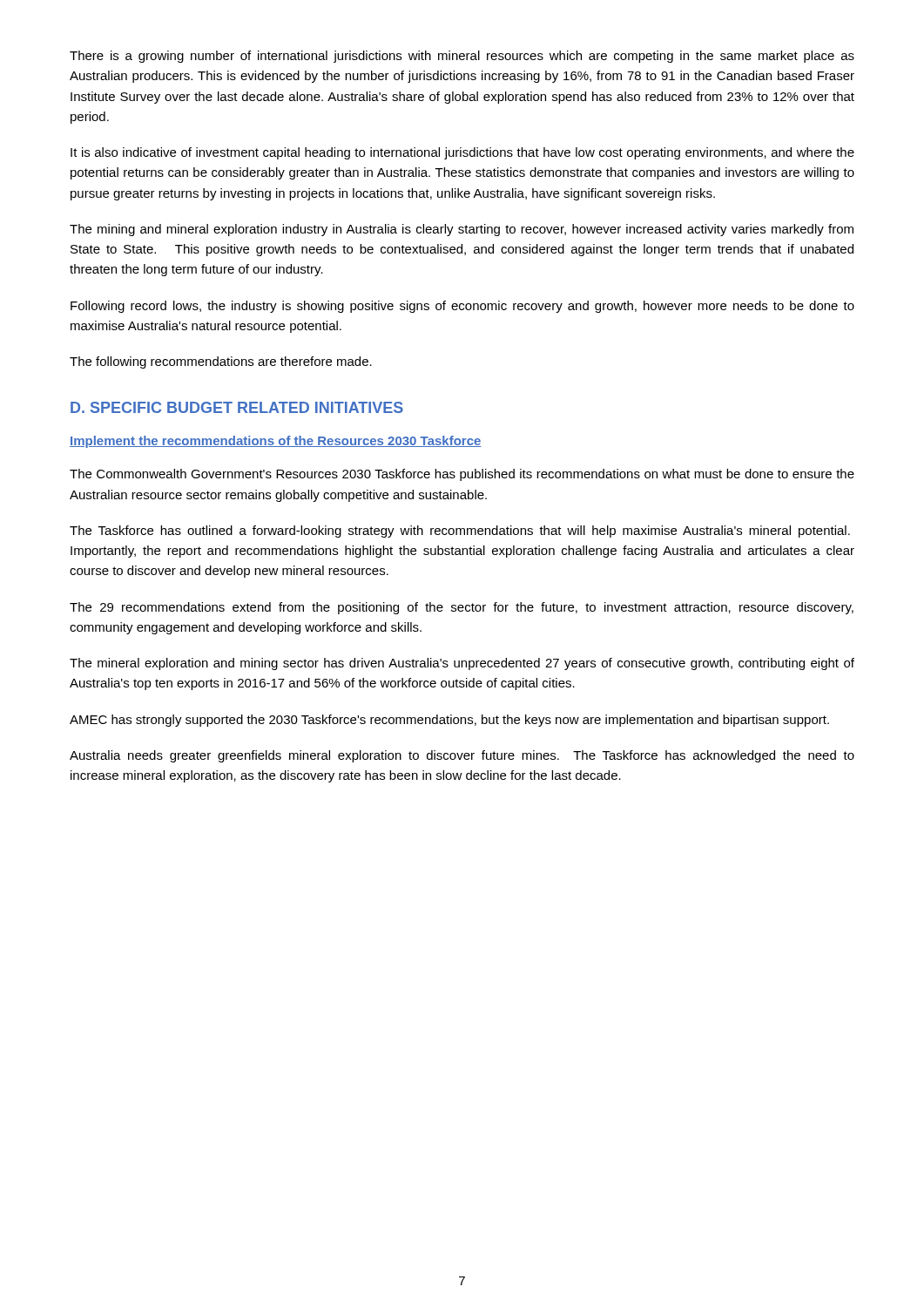Select the text block that reads "The mineral exploration and mining sector has driven"
Image resolution: width=924 pixels, height=1307 pixels.
pos(462,673)
